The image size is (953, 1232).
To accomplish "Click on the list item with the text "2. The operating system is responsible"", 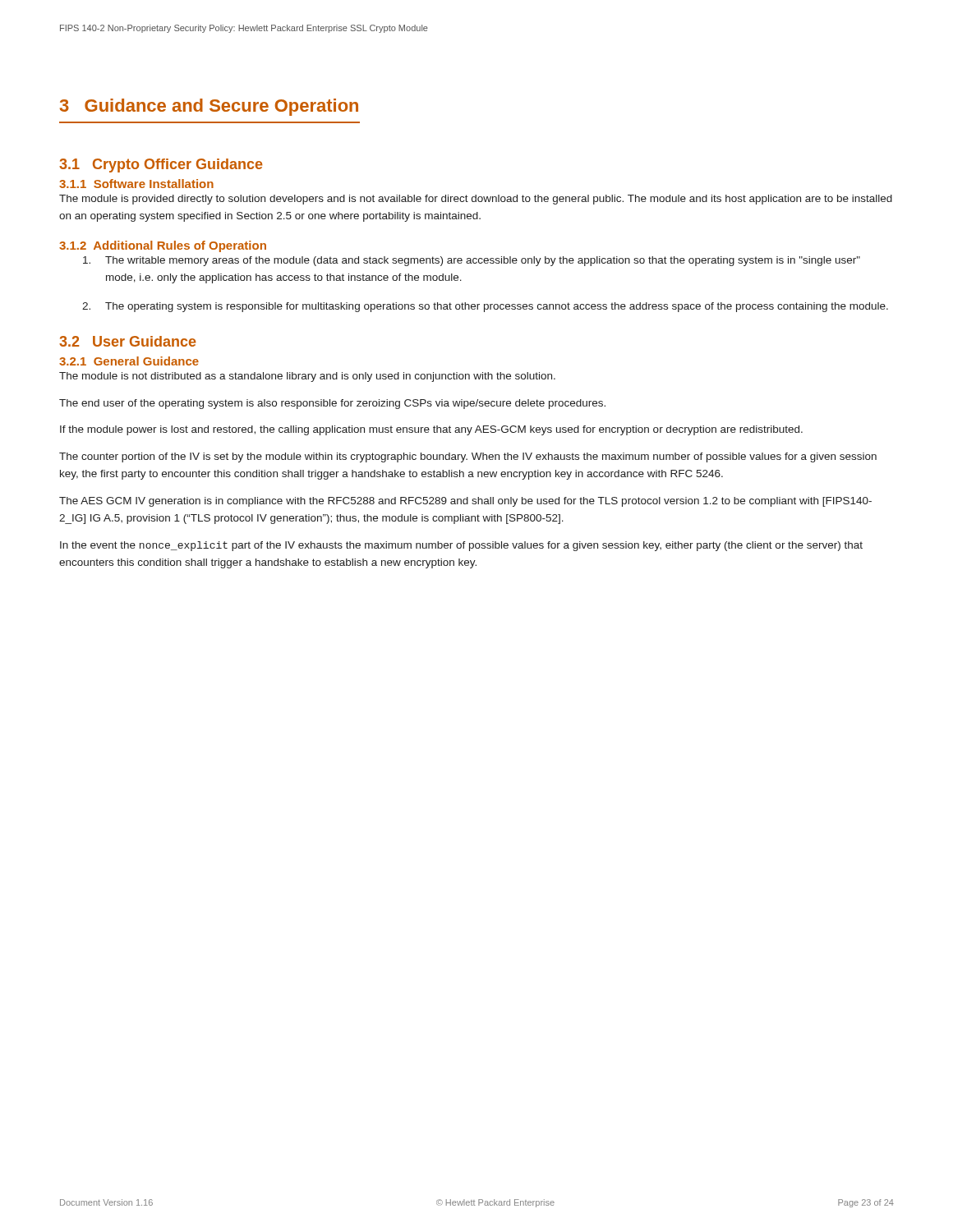I will [x=485, y=306].
